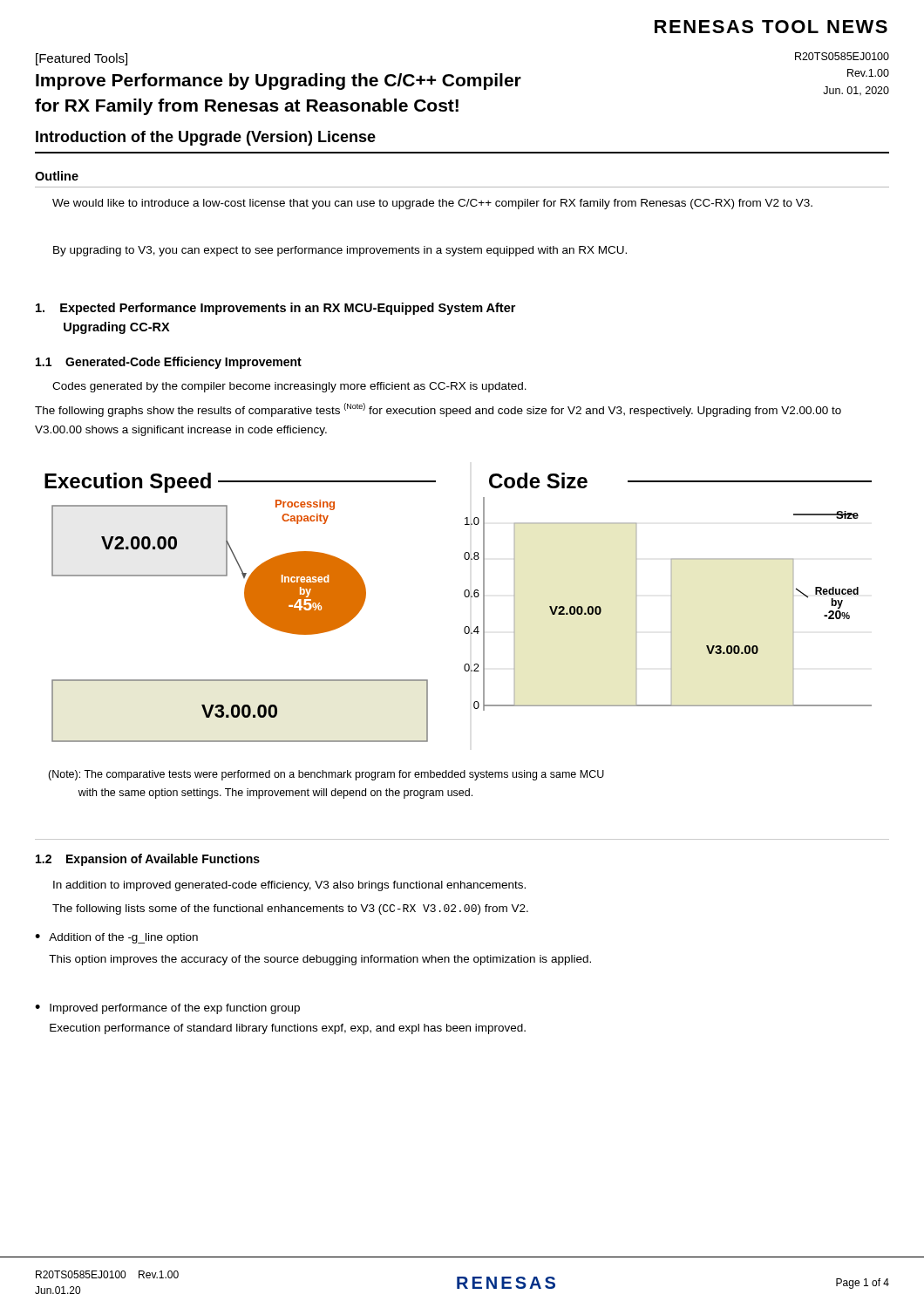924x1308 pixels.
Task: Click on the region starting "R20TS0585EJ0100Rev.1.00Jun. 01, 2020"
Action: [x=842, y=74]
